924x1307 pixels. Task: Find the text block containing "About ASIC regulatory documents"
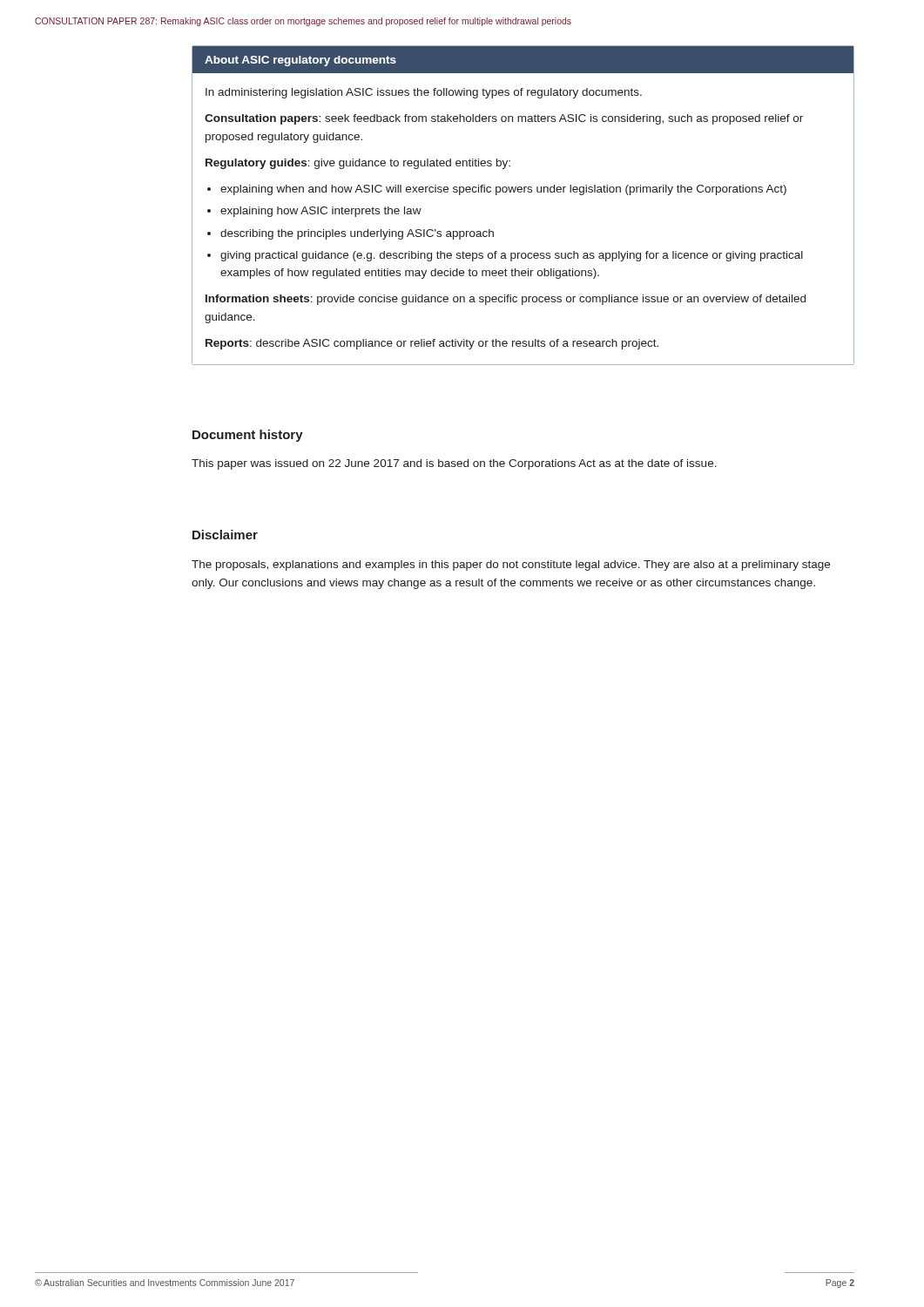523,205
